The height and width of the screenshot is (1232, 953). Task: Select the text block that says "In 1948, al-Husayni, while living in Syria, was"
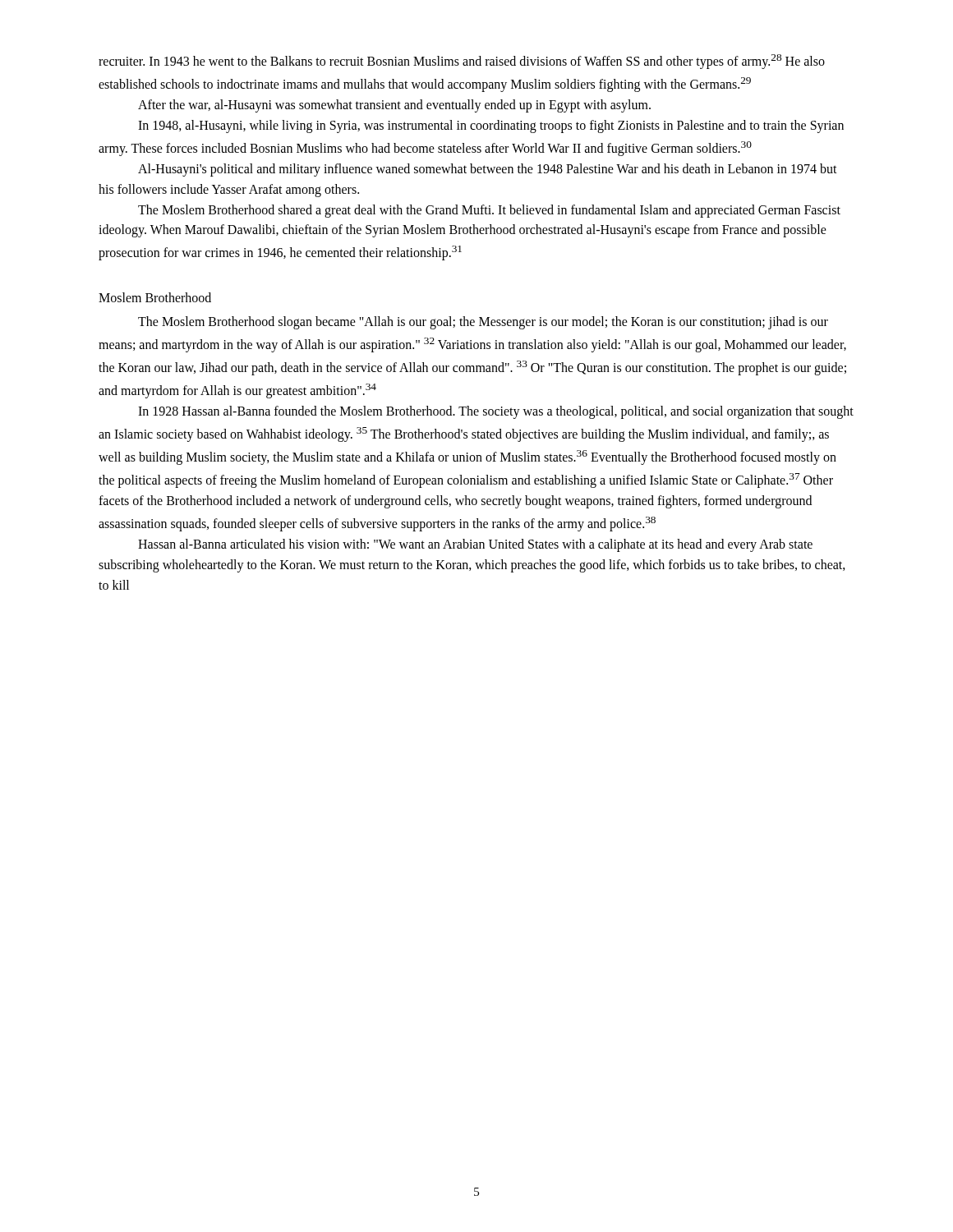click(x=476, y=138)
